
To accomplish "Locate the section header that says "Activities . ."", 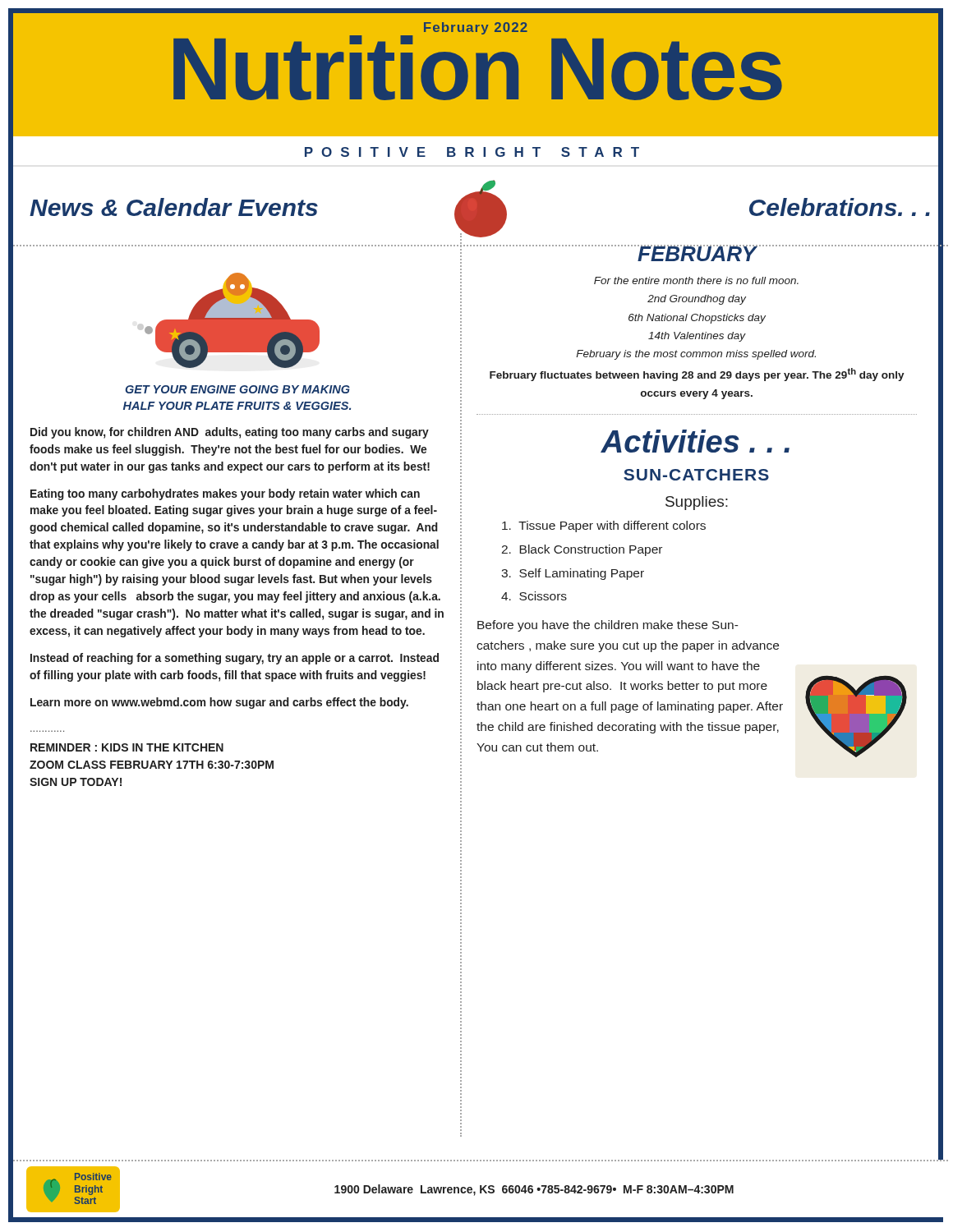I will [x=697, y=442].
